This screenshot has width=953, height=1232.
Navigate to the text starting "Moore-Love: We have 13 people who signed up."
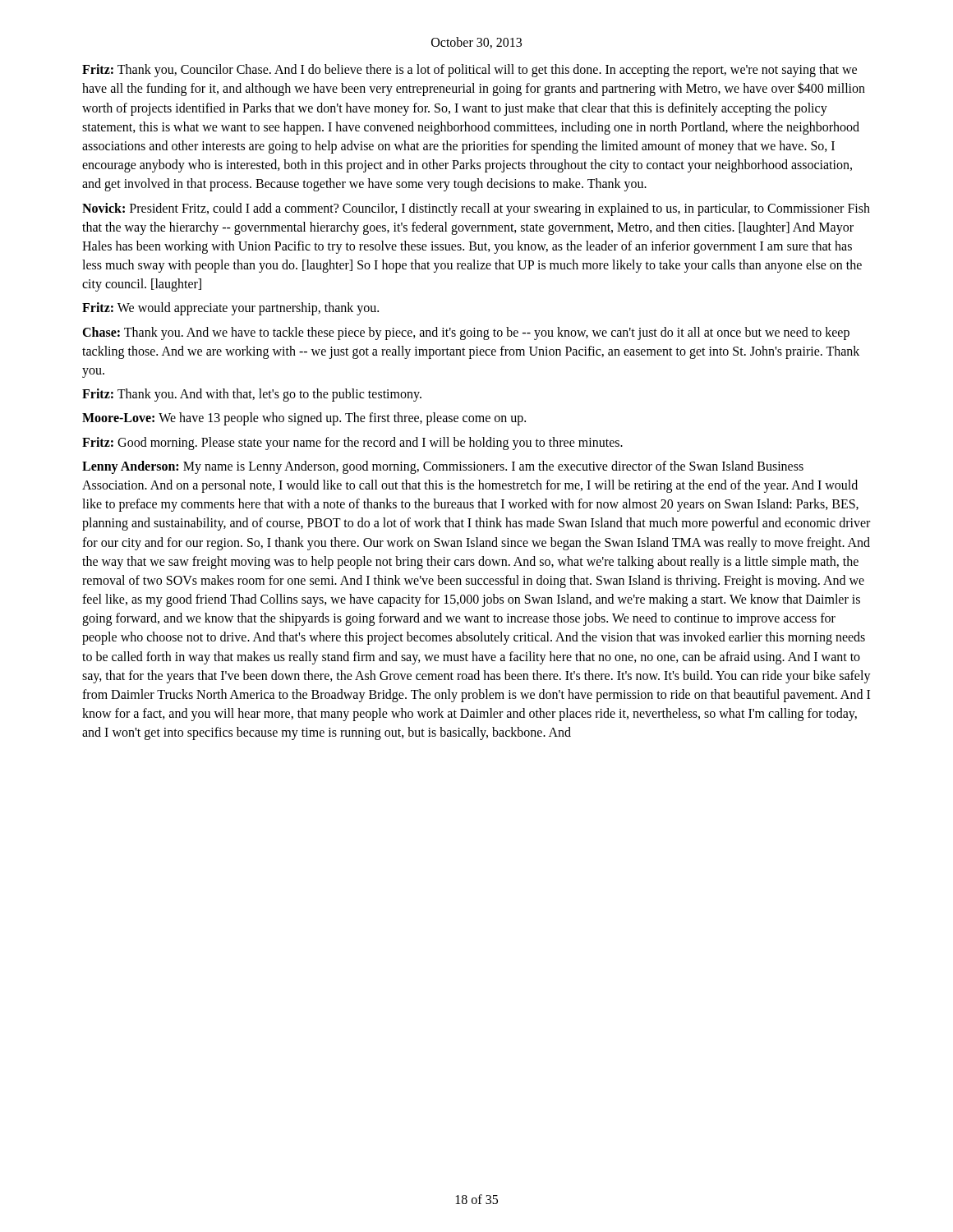point(304,418)
